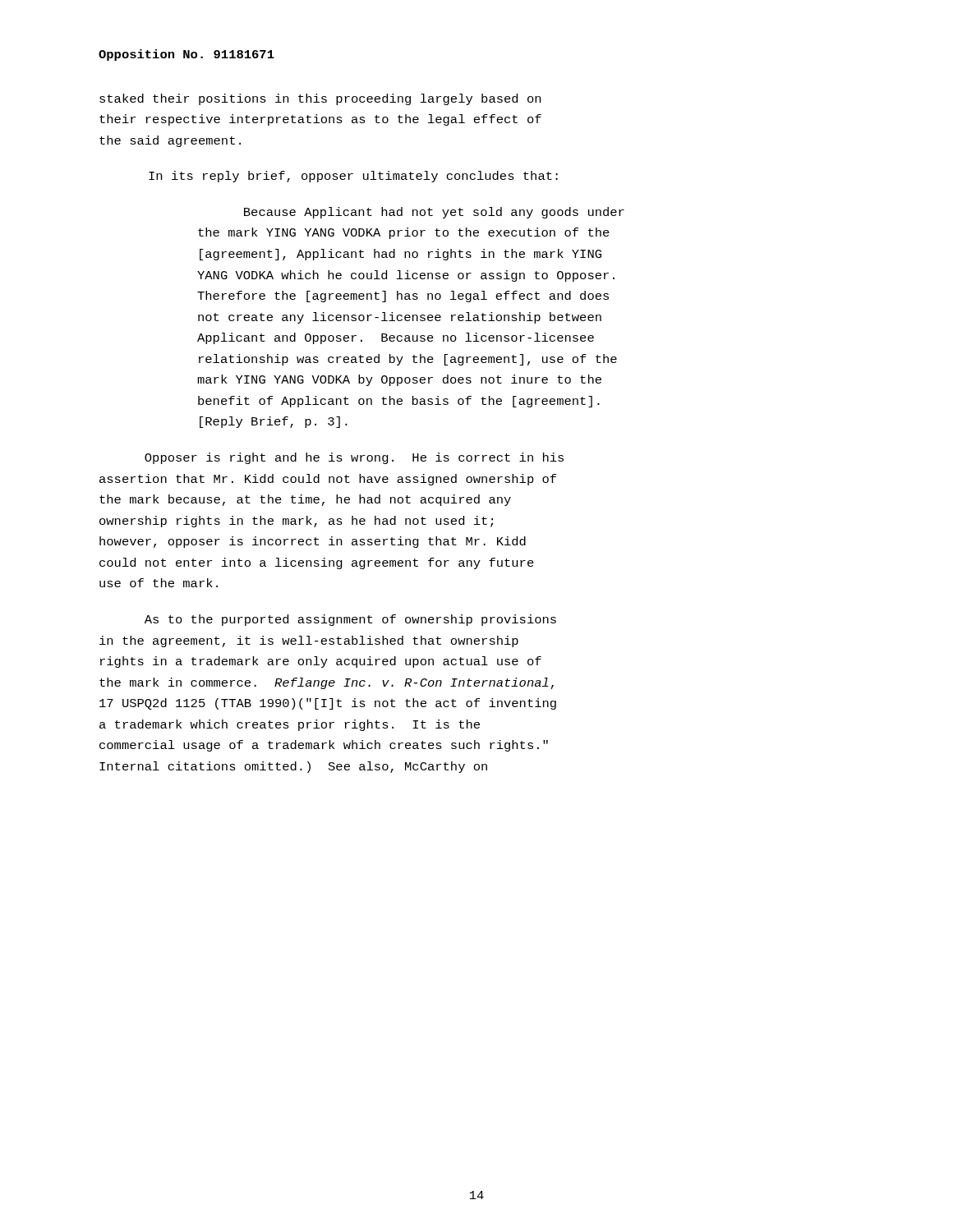Image resolution: width=953 pixels, height=1232 pixels.
Task: Click on the block starting "In its reply brief, opposer ultimately"
Action: tap(354, 177)
